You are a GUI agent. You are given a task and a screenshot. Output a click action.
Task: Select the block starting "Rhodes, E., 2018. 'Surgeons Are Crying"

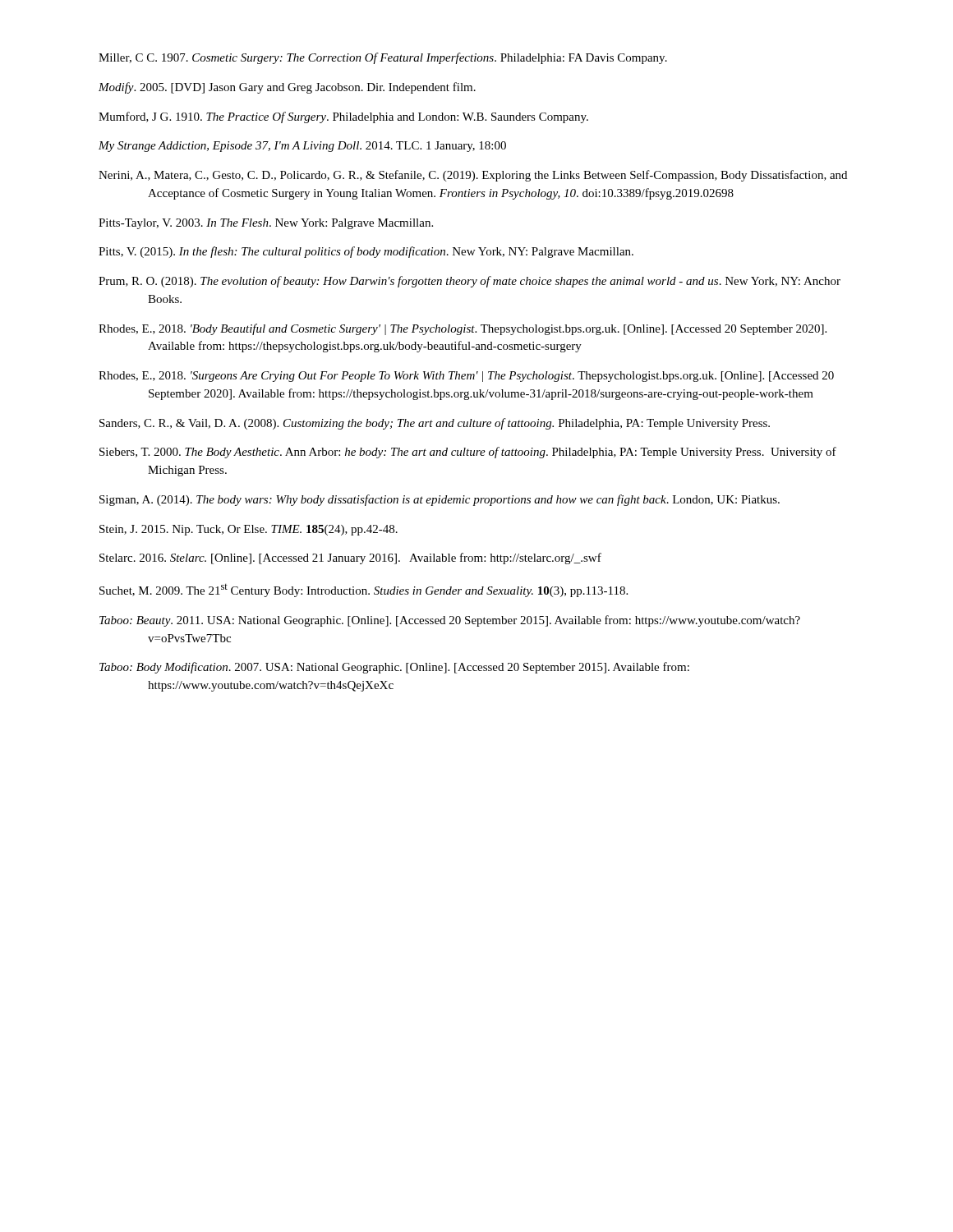(466, 384)
